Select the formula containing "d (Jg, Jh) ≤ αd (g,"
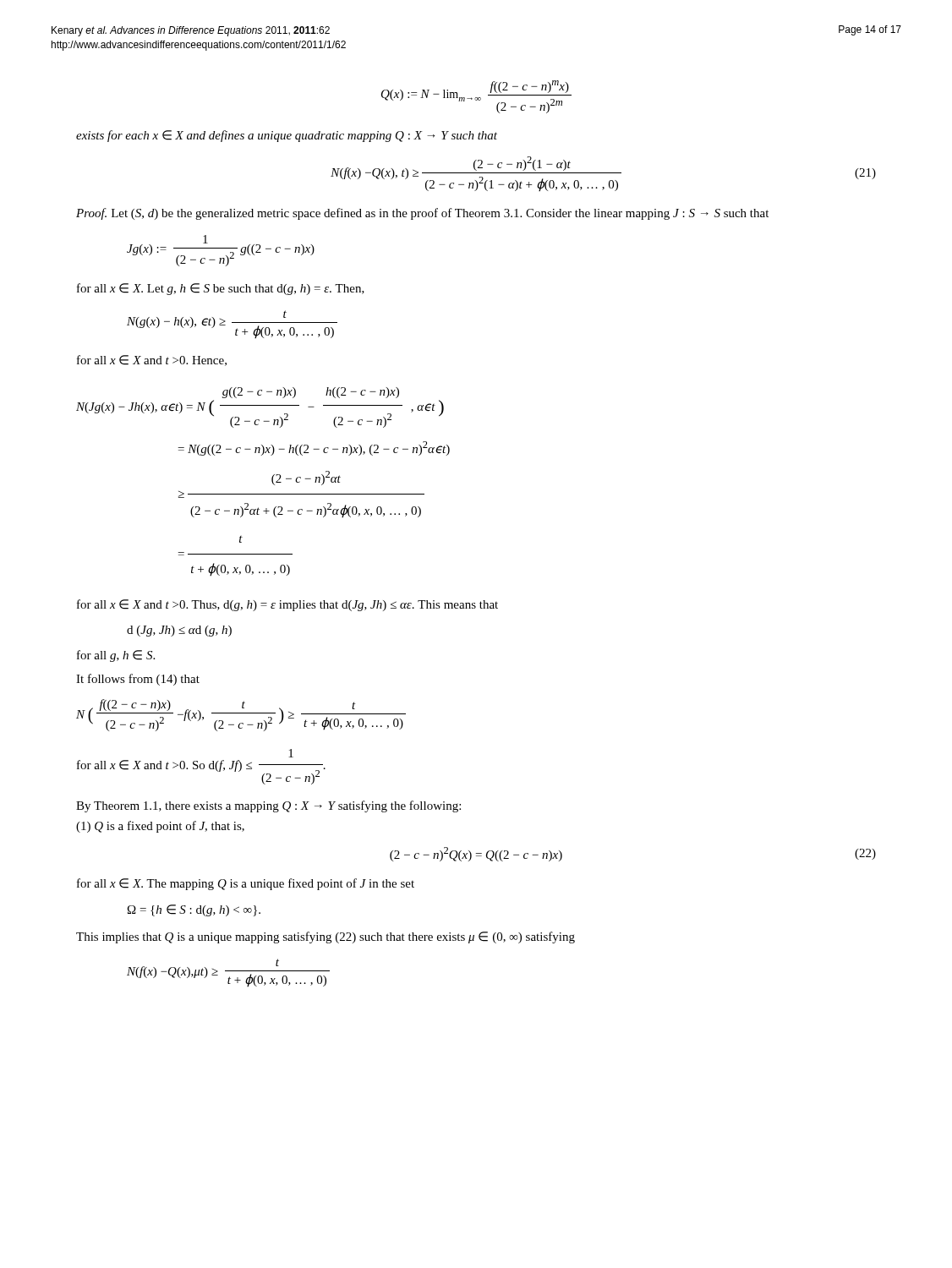 click(179, 630)
